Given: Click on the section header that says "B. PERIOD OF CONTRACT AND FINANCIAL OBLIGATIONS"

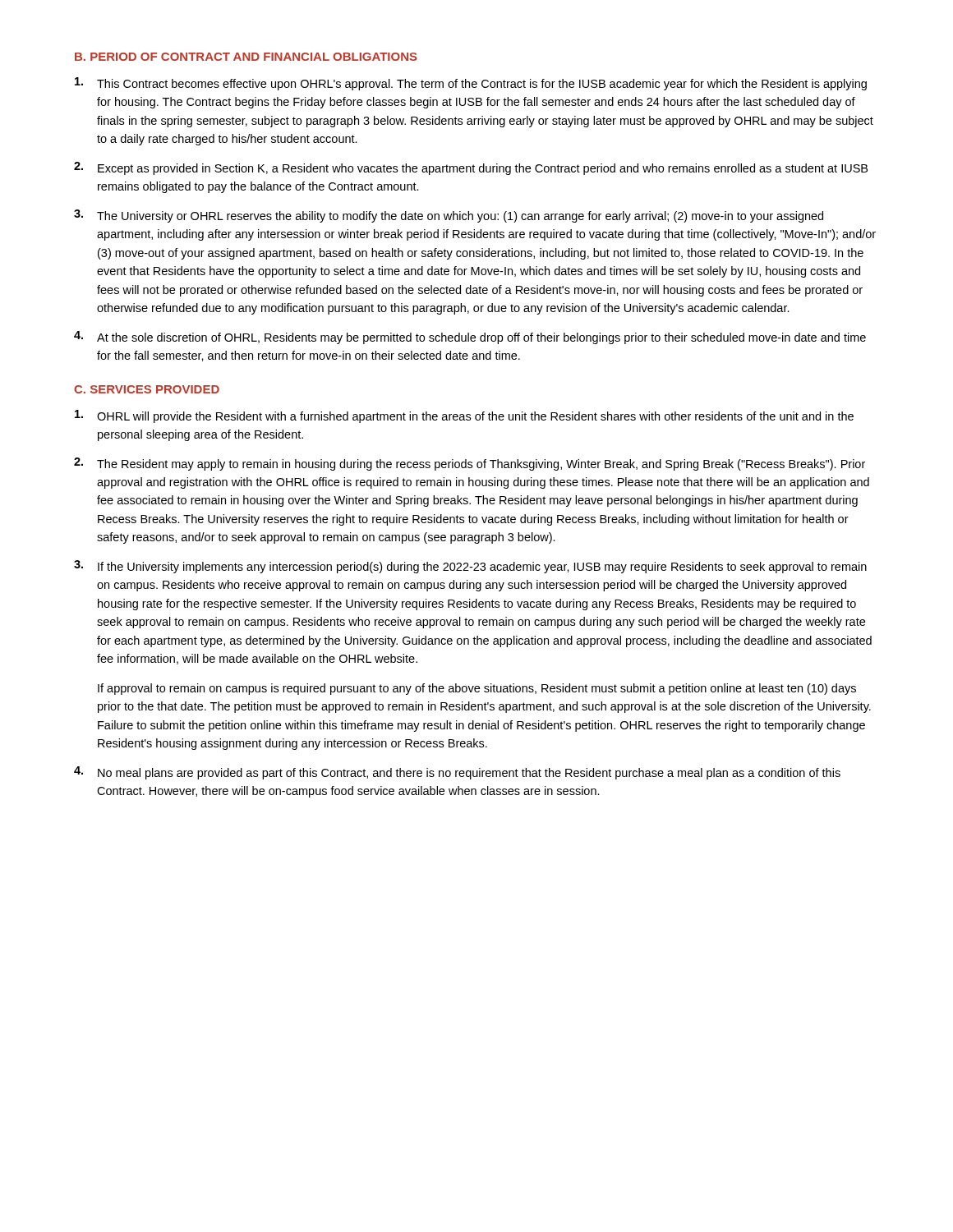Looking at the screenshot, I should [x=246, y=56].
